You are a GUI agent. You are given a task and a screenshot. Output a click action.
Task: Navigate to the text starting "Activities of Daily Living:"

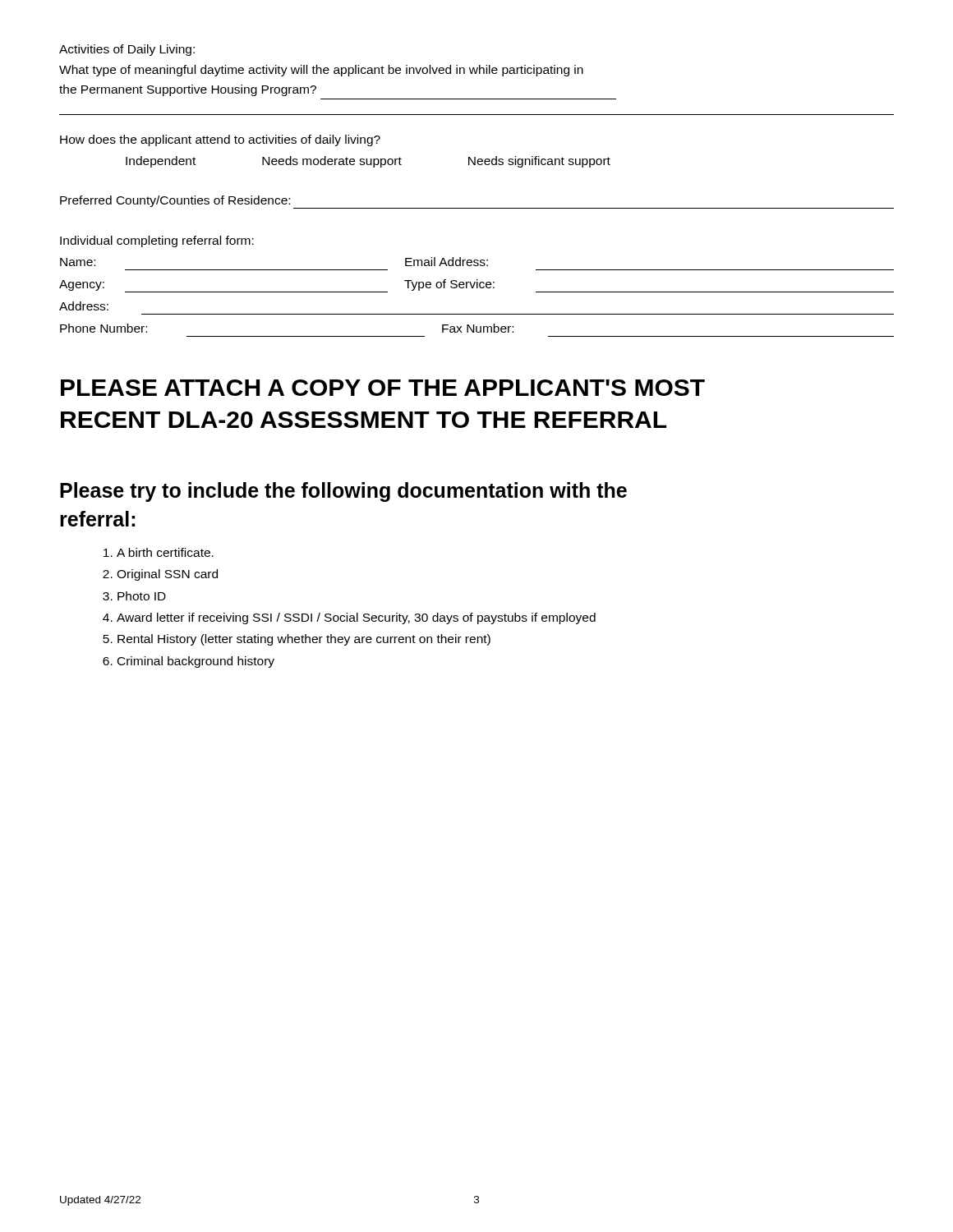click(127, 49)
